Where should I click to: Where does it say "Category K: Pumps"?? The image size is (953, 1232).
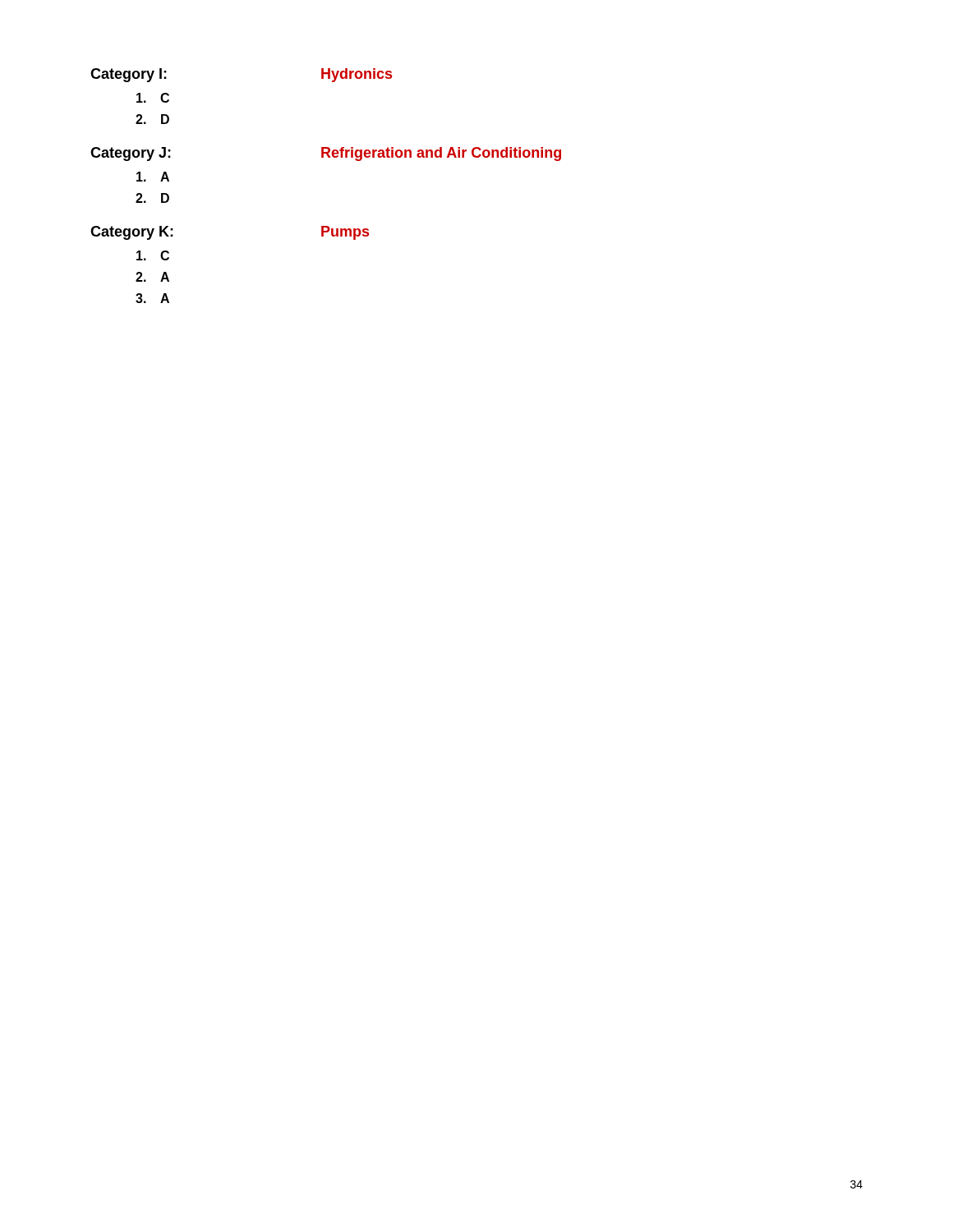[x=134, y=233]
